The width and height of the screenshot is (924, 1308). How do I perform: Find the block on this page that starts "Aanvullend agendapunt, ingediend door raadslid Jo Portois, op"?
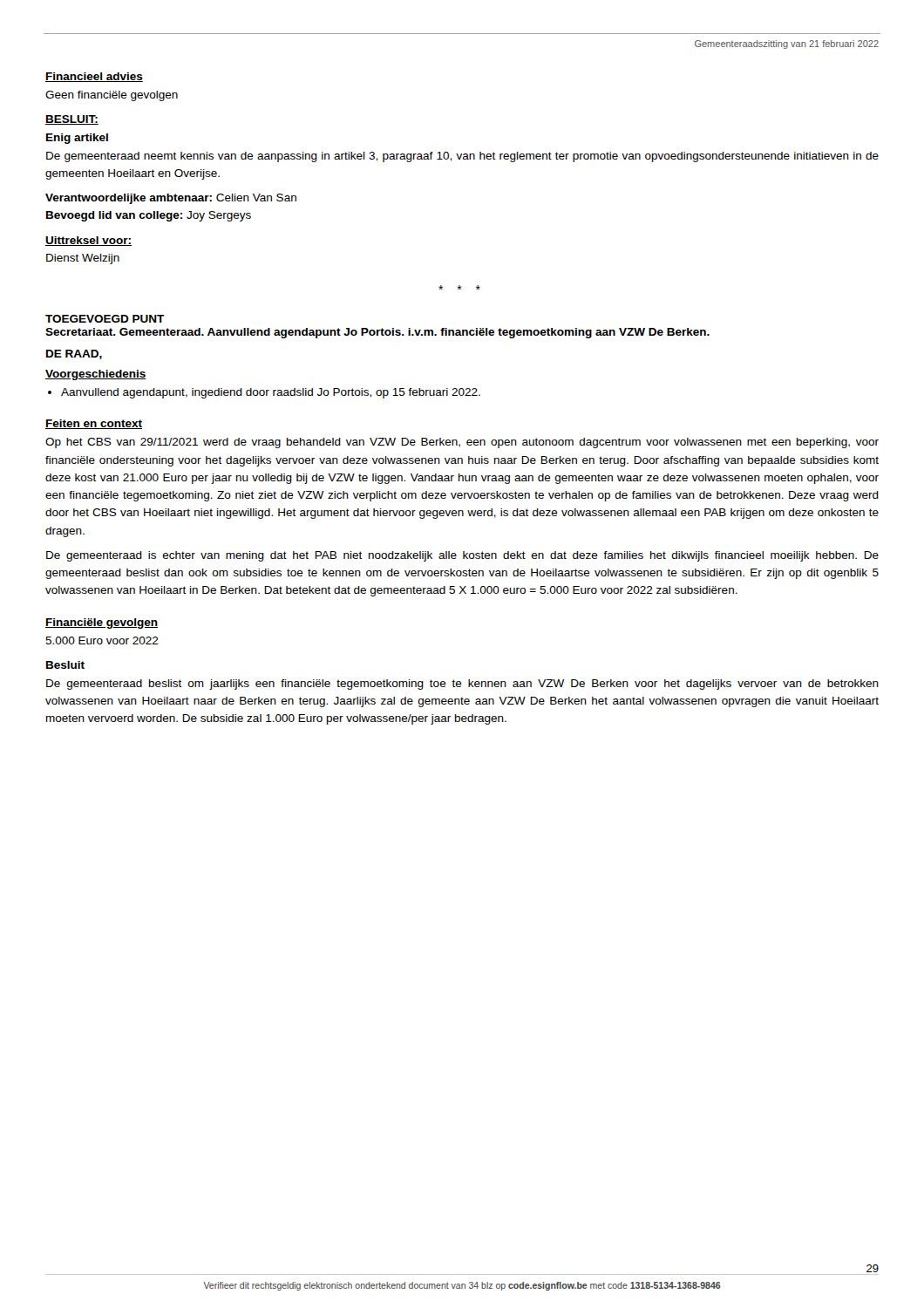[470, 392]
